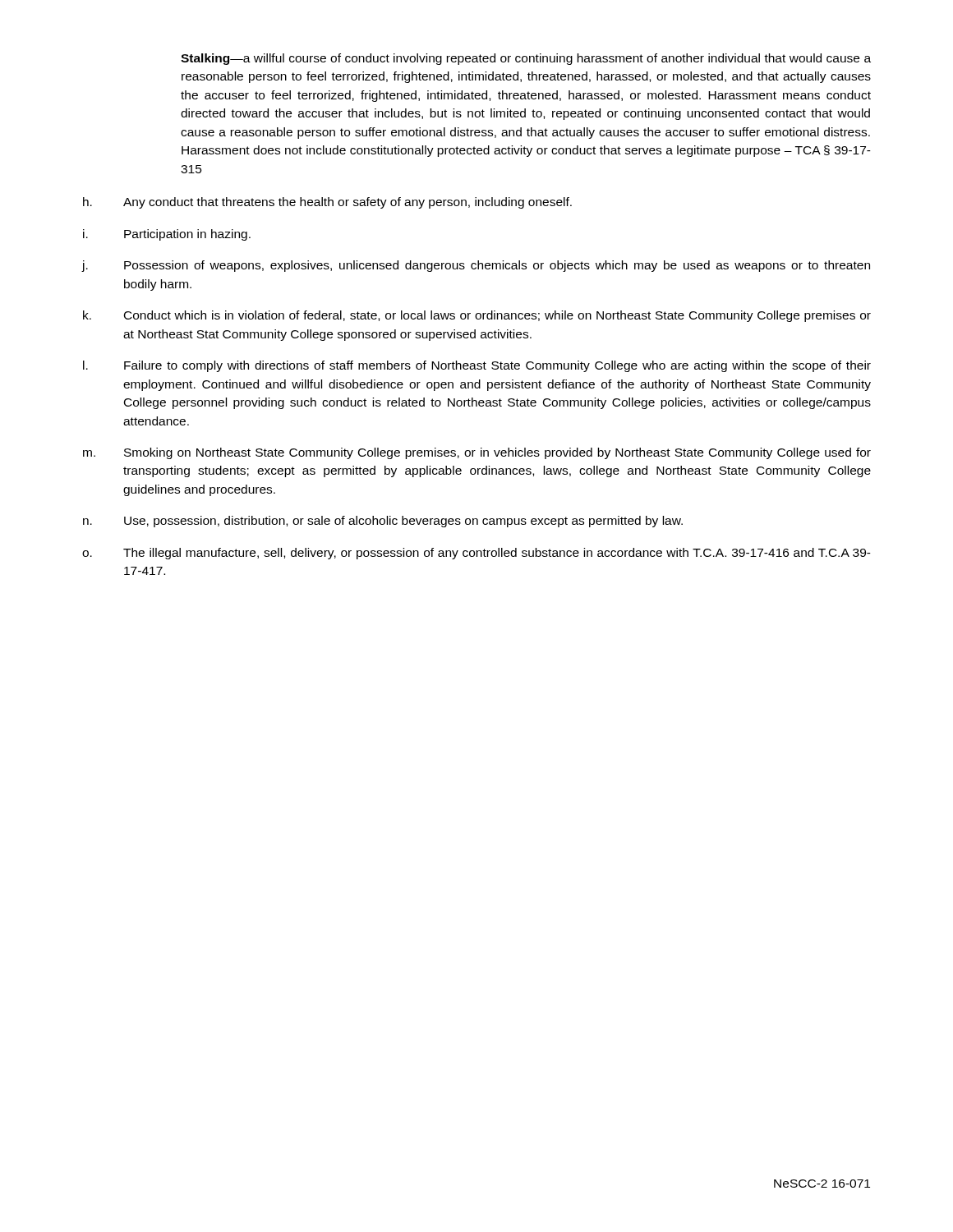Locate the block of text that opens with "Stalking—a willful course"
This screenshot has height=1232, width=953.
point(526,113)
